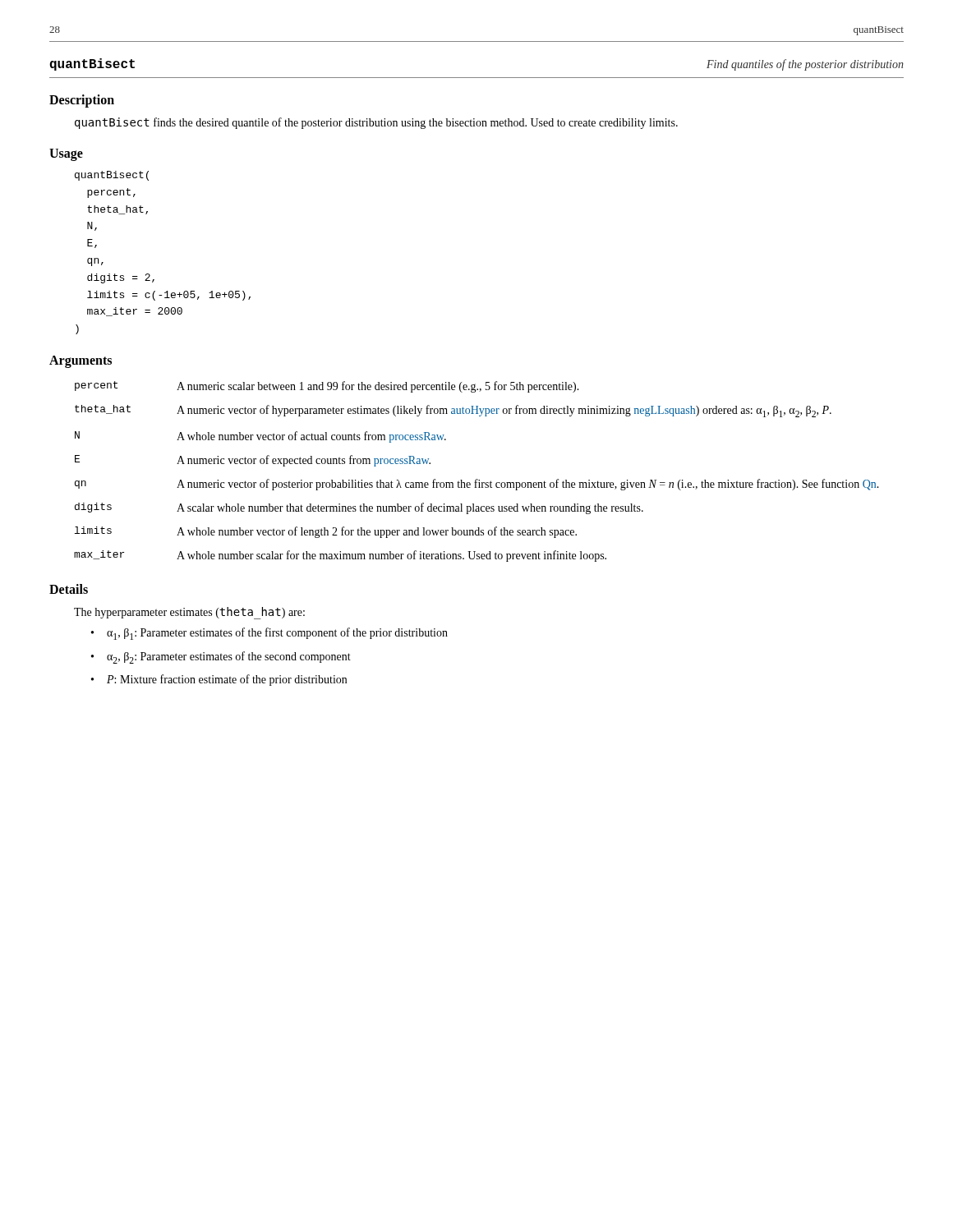Locate the text starting "• α2, β2:"
This screenshot has height=1232, width=953.
point(221,657)
